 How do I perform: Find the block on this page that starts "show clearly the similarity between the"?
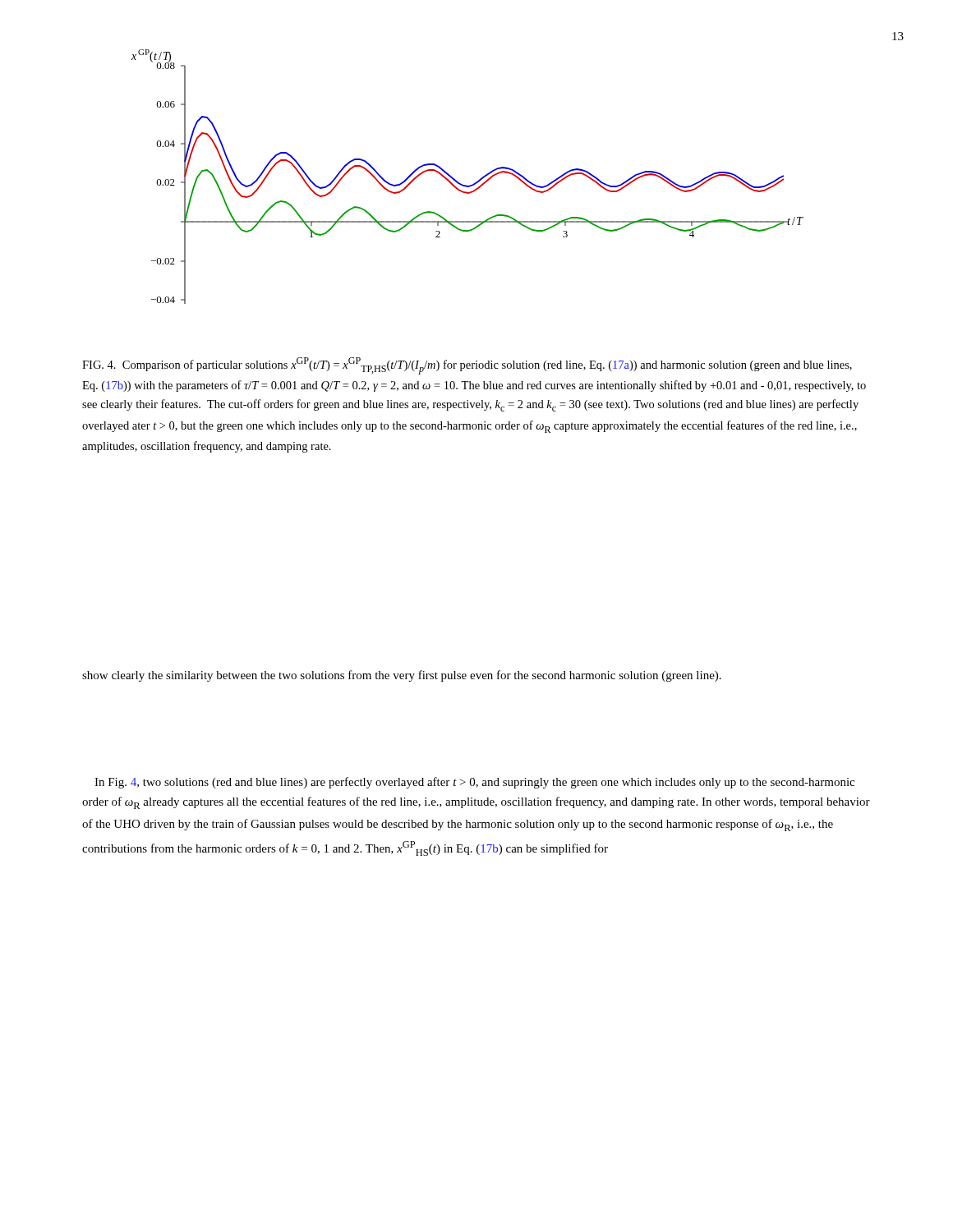402,675
